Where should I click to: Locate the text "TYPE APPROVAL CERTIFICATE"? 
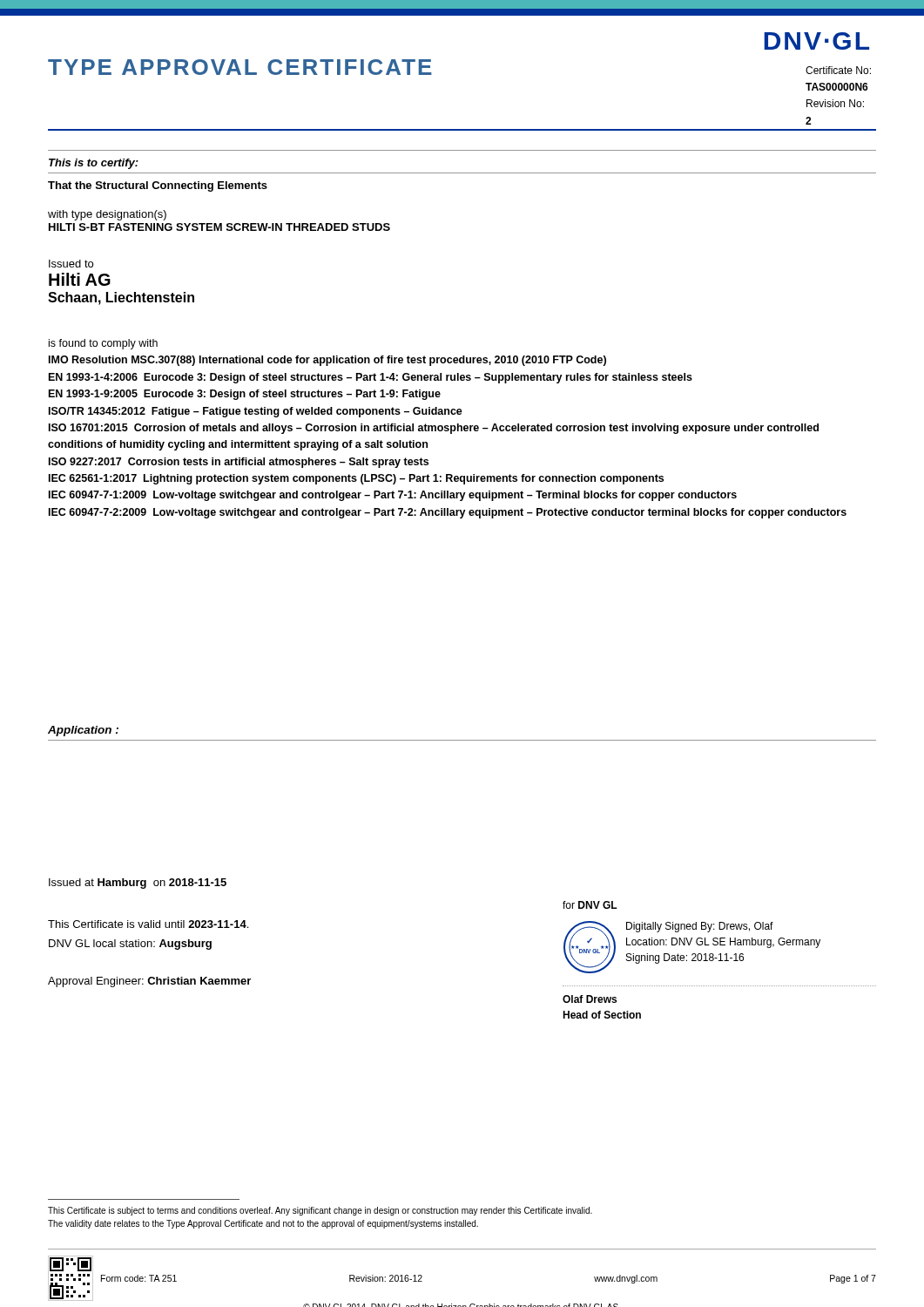point(241,67)
